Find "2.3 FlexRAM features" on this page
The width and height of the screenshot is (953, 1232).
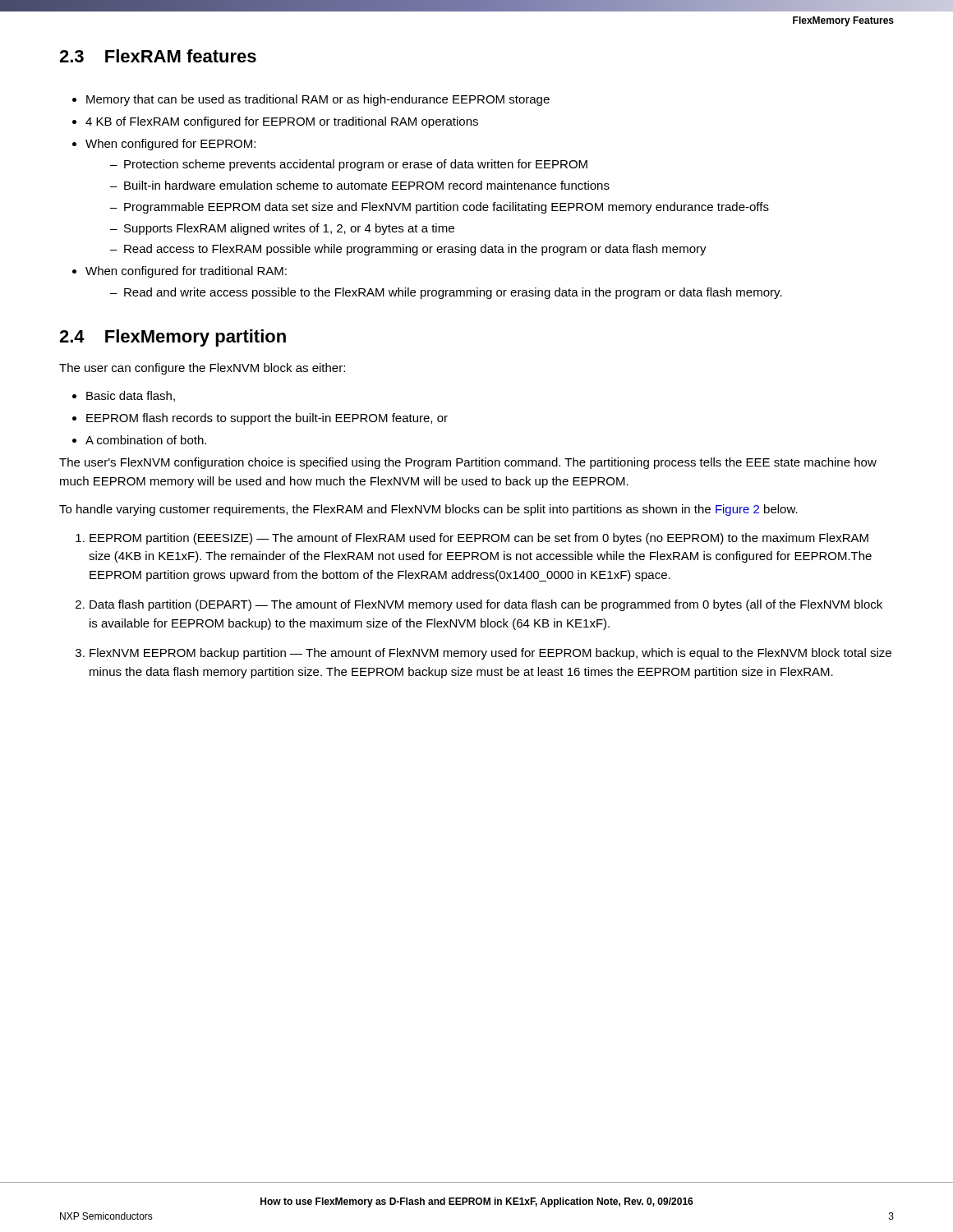[x=158, y=56]
